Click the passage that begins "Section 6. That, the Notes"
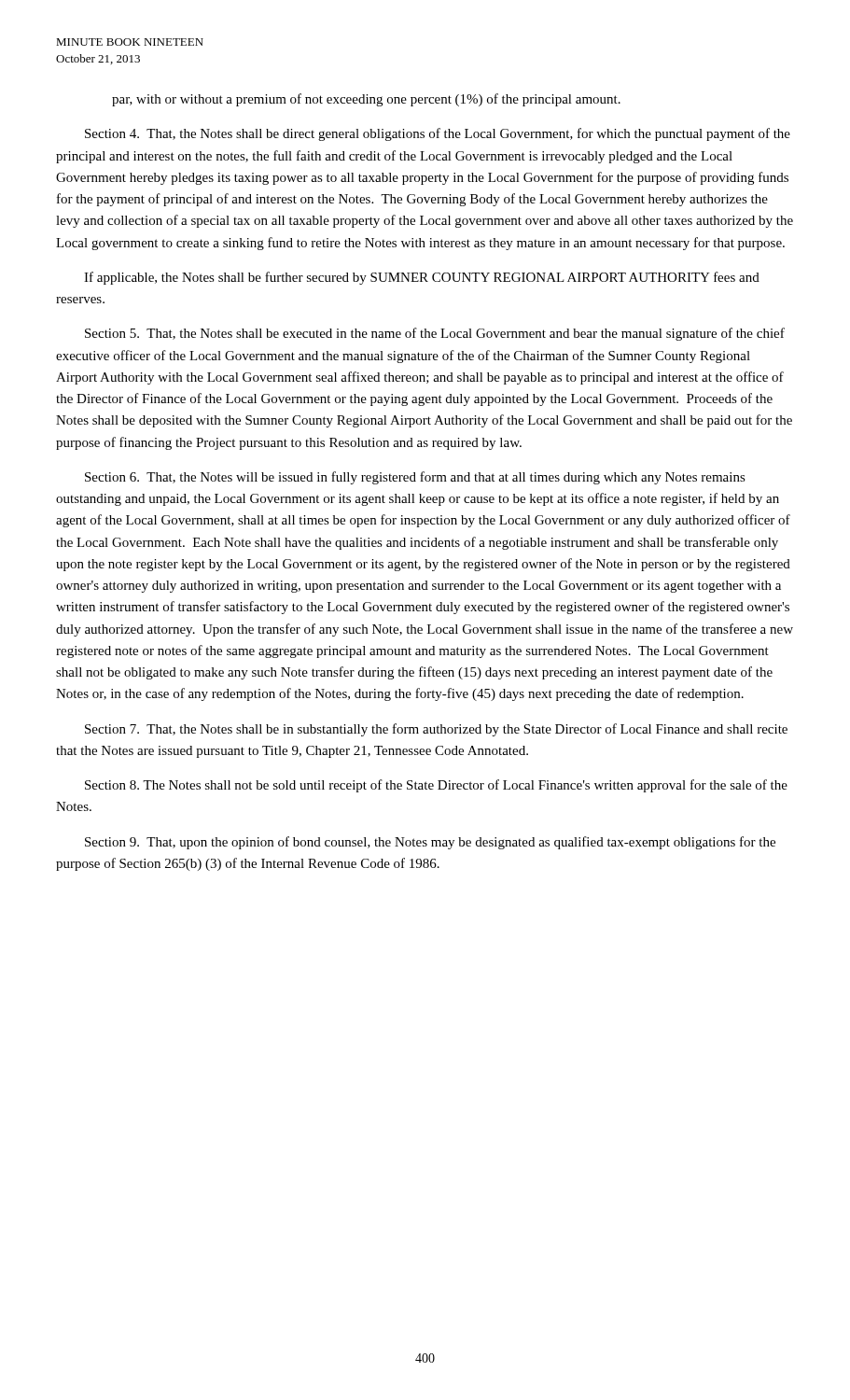The width and height of the screenshot is (850, 1400). pyautogui.click(x=425, y=585)
